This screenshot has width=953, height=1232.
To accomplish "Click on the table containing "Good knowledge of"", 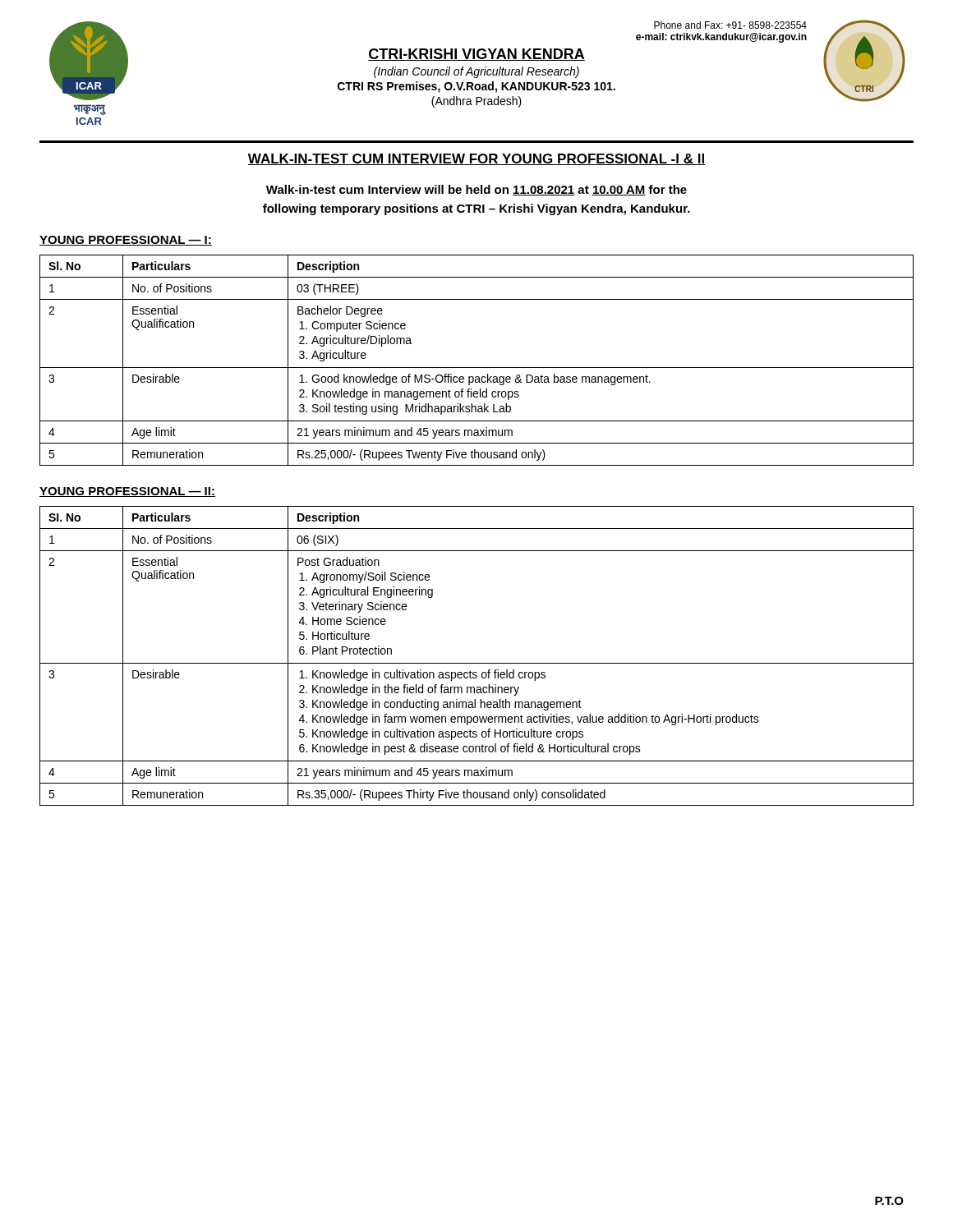I will click(476, 360).
